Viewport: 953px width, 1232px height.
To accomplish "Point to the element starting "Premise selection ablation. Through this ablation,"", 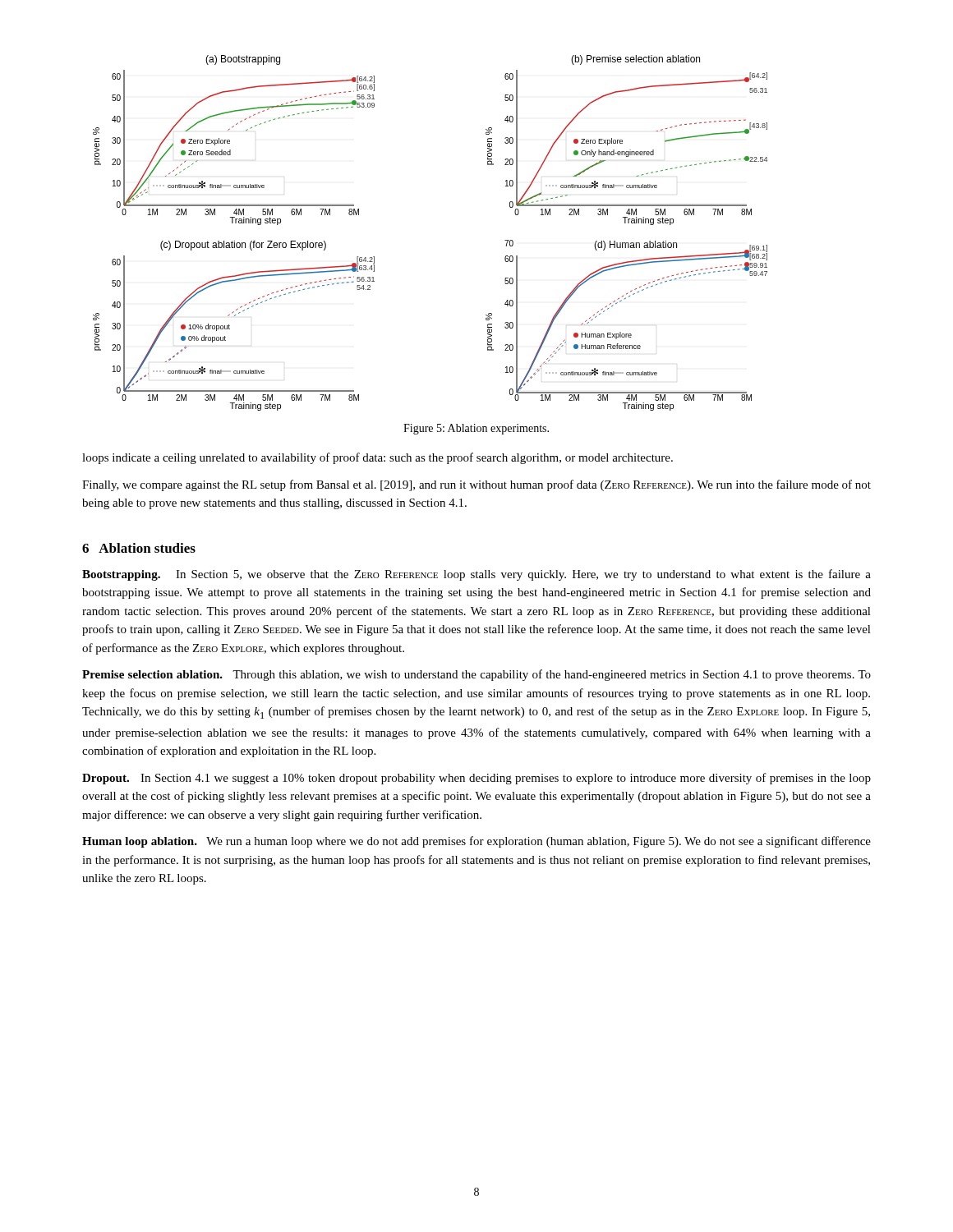I will pyautogui.click(x=476, y=713).
